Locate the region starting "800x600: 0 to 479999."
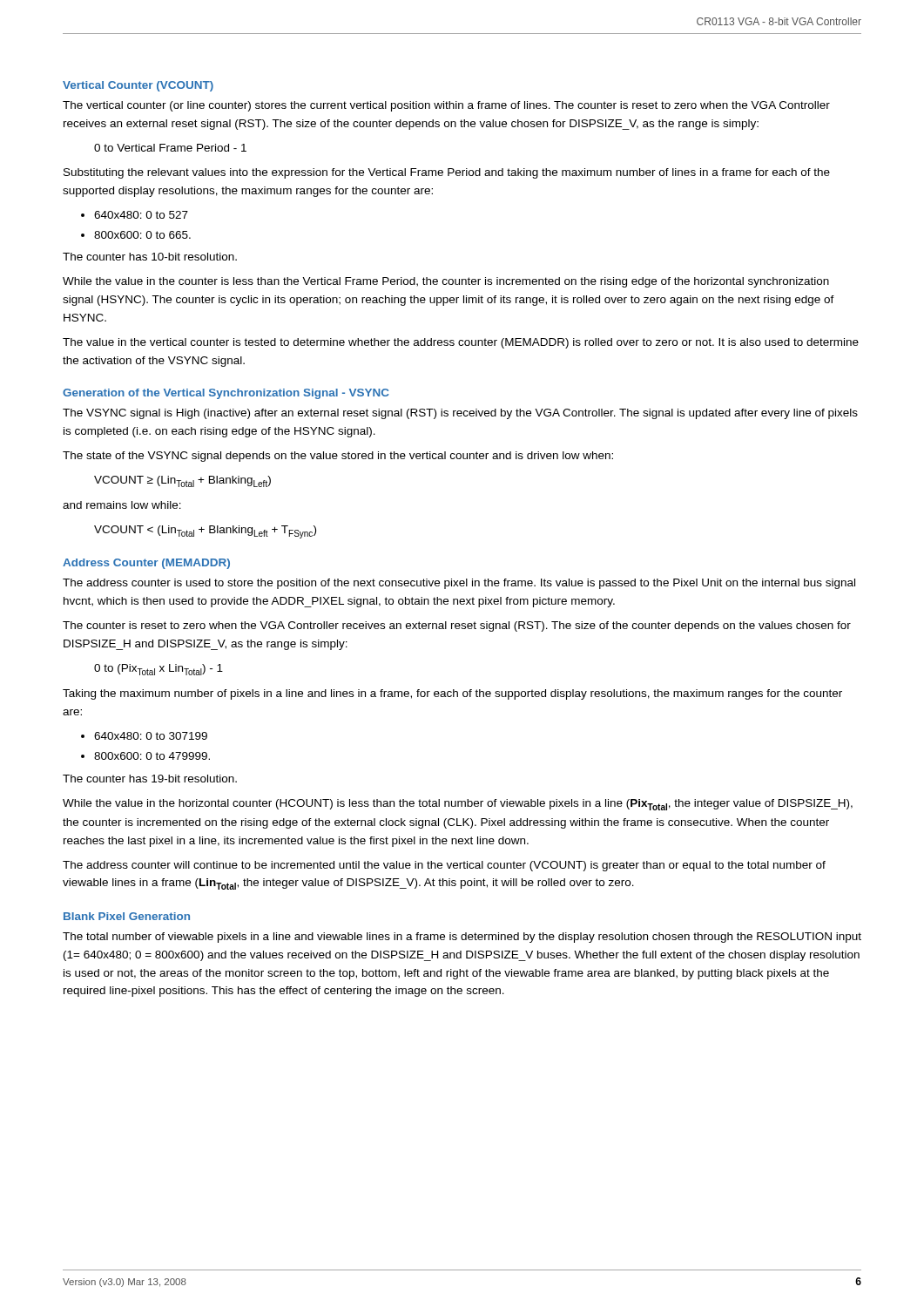Viewport: 924px width, 1307px height. (153, 756)
